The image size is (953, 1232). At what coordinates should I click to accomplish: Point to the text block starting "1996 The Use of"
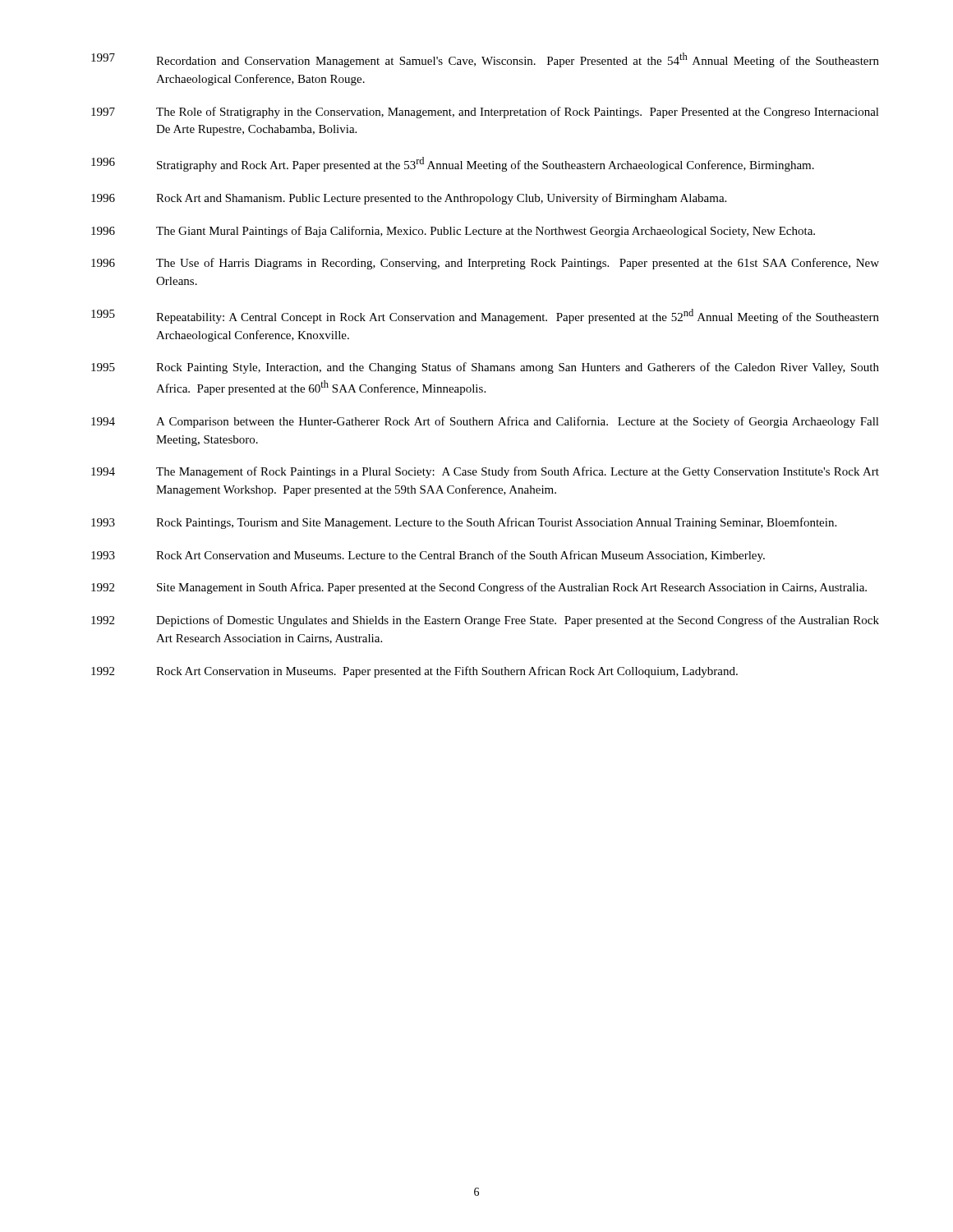click(x=485, y=273)
